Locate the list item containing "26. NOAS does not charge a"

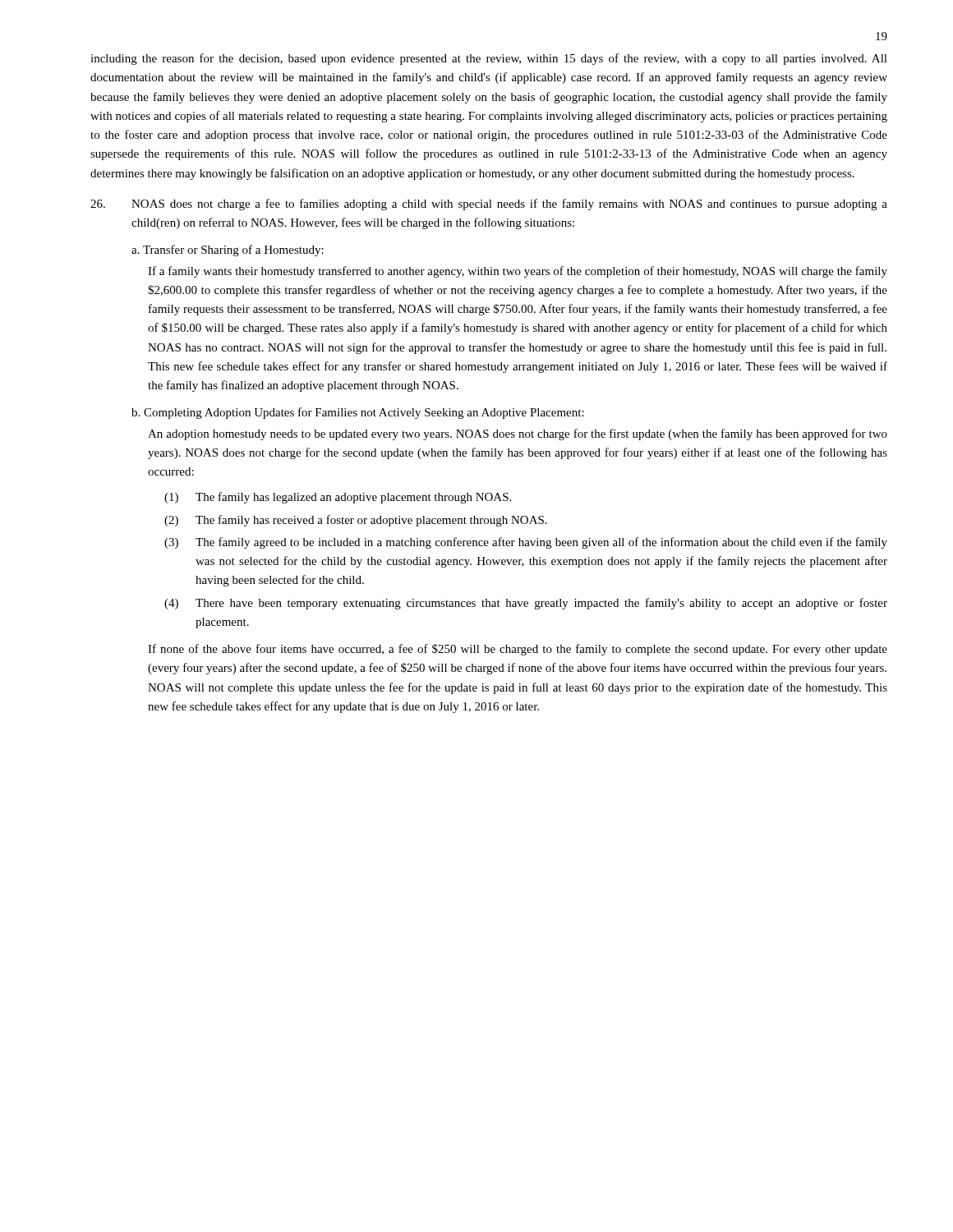(x=489, y=214)
